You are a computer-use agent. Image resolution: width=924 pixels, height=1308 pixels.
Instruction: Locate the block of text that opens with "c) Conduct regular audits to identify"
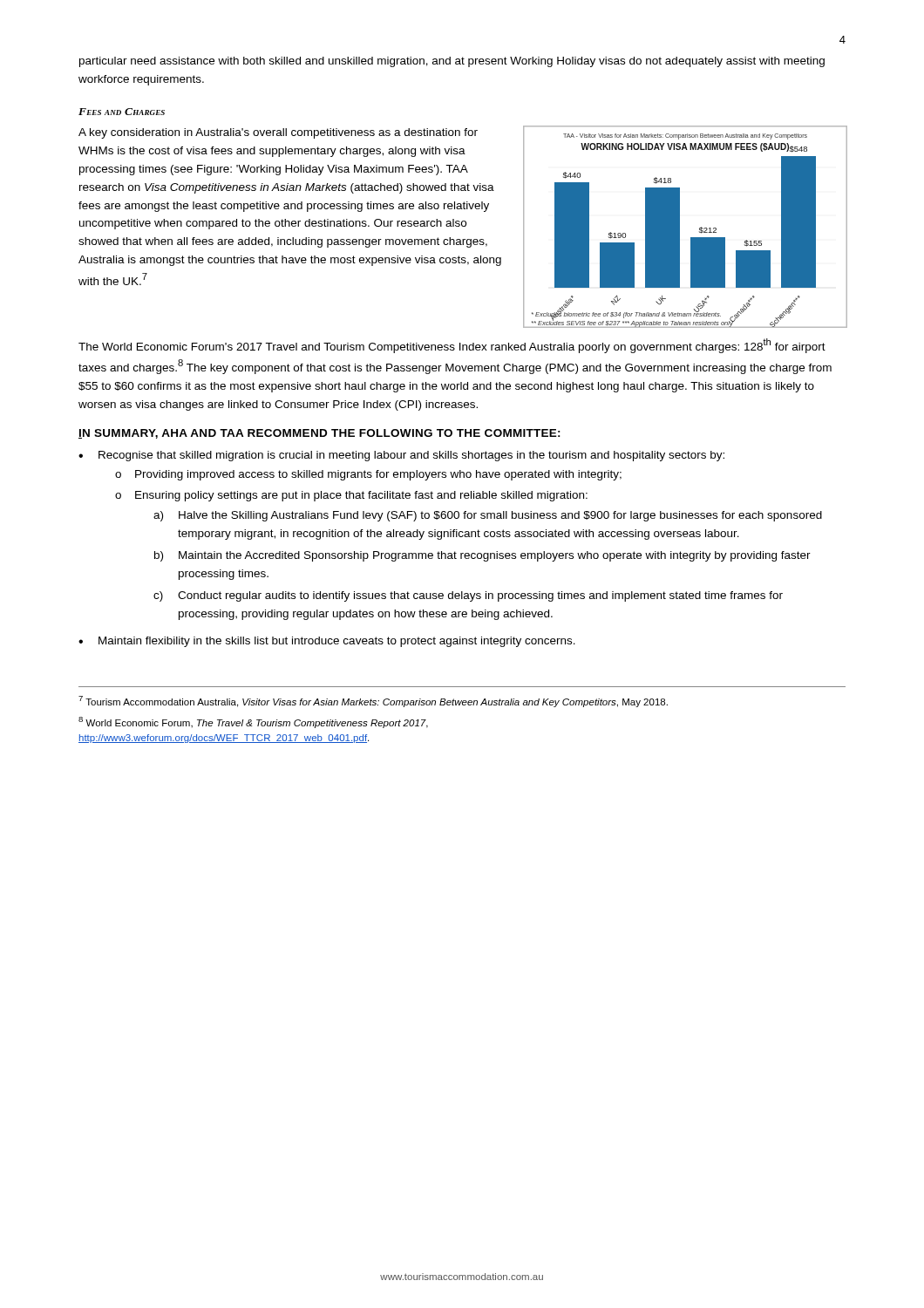[499, 605]
